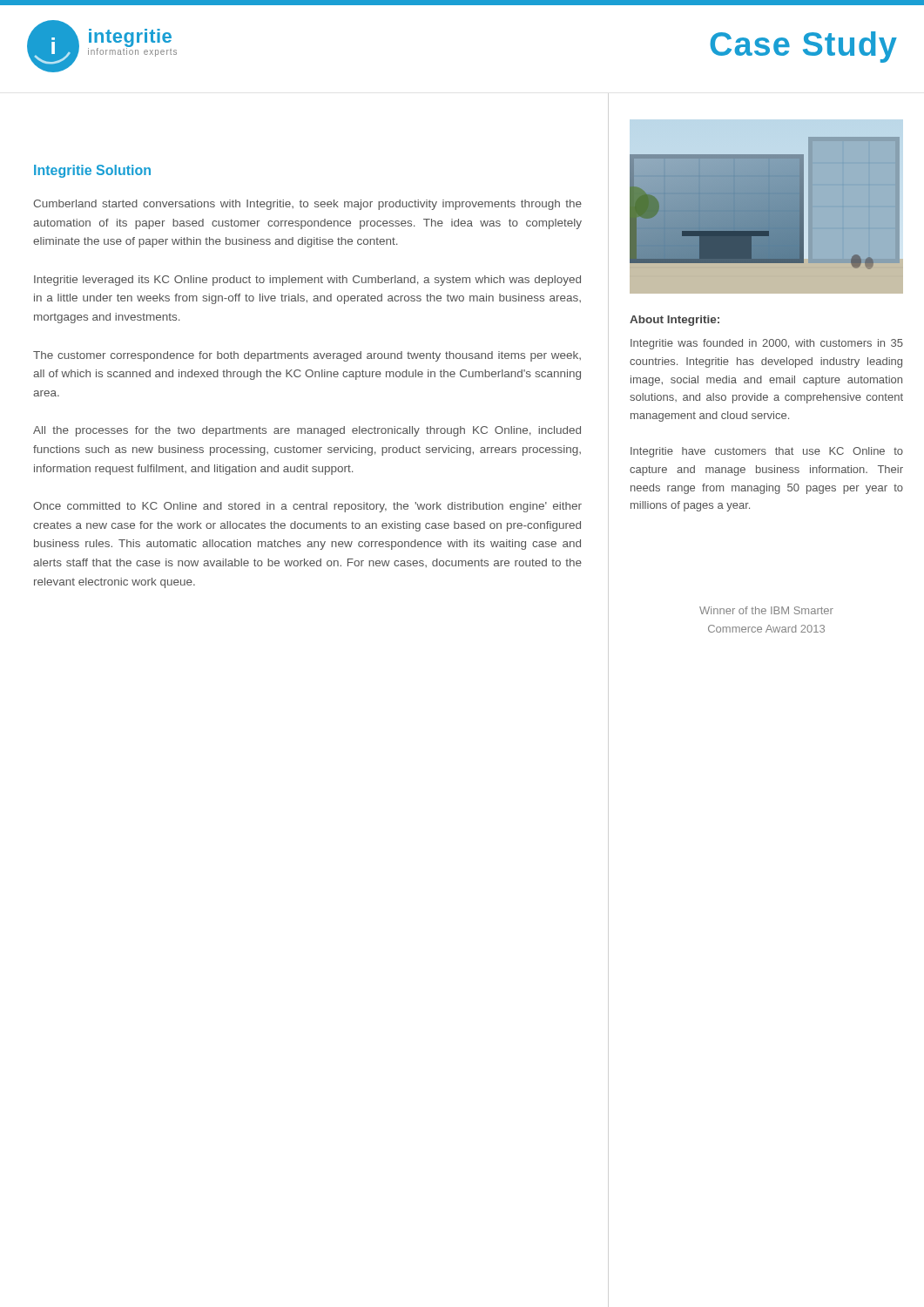
Task: Point to the text starting "About Integritie:"
Action: pos(675,319)
